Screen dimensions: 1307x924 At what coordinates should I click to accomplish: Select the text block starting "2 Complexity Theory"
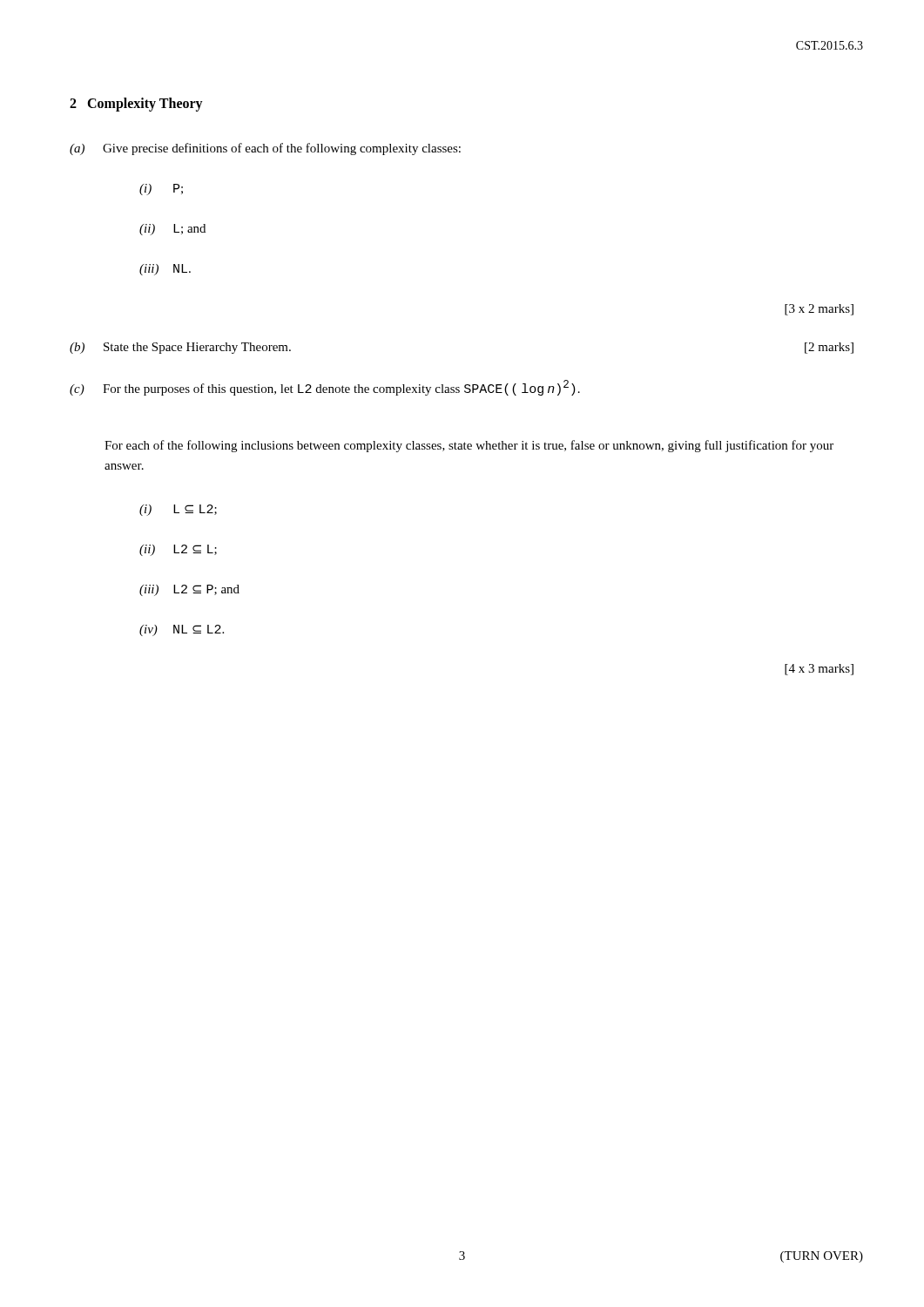click(x=136, y=103)
